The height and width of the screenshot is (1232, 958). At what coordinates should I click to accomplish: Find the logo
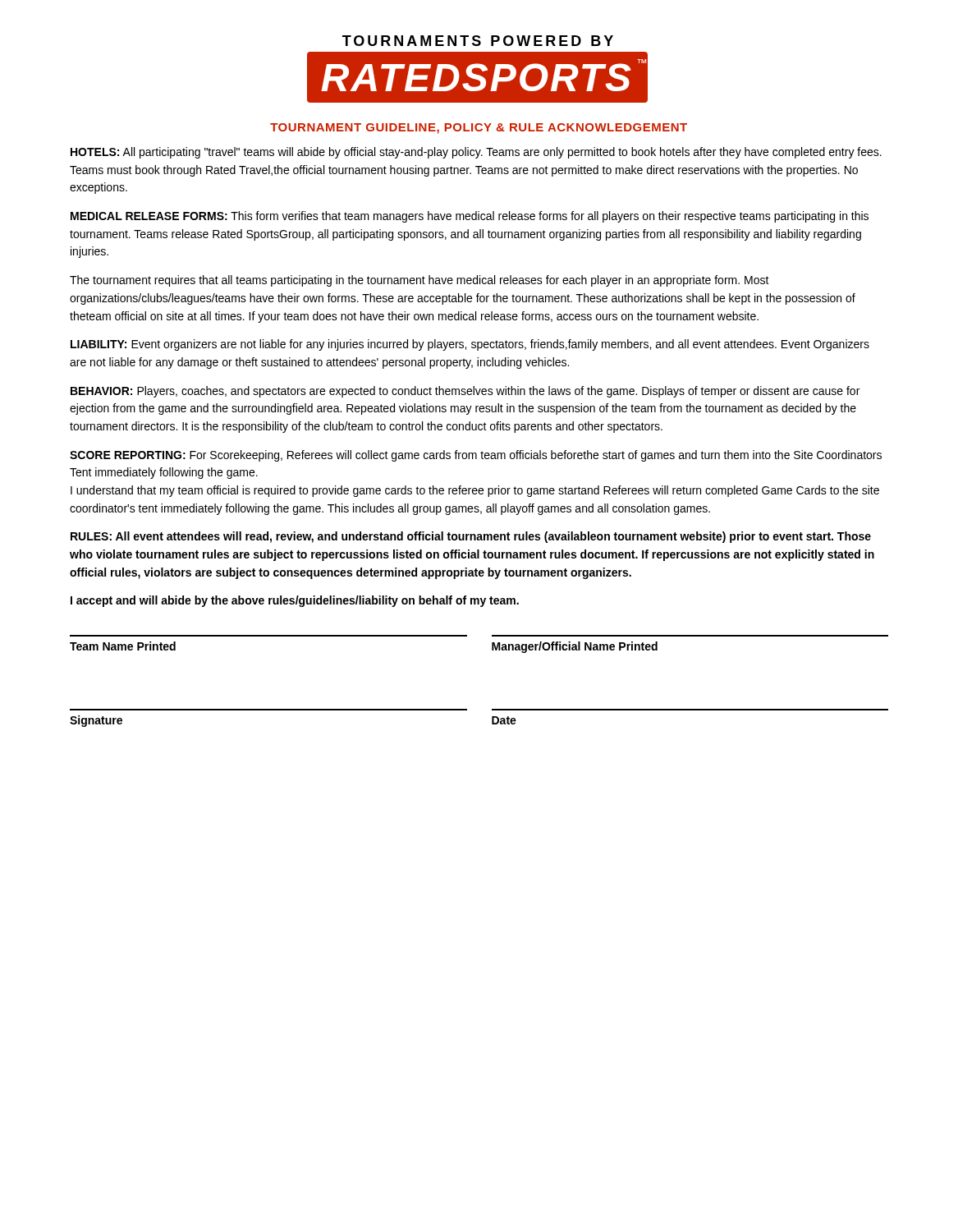tap(479, 69)
